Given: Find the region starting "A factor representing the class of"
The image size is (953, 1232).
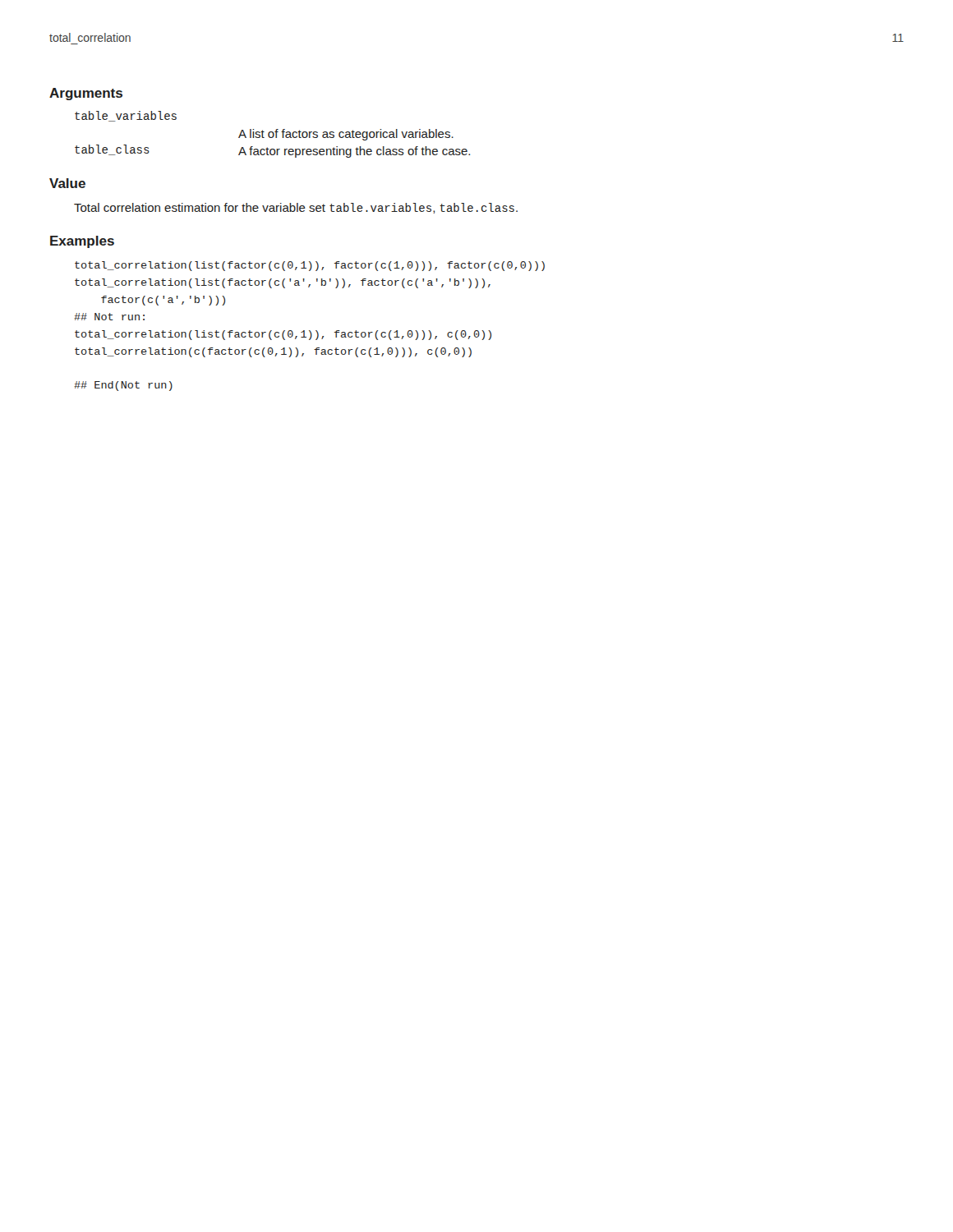Looking at the screenshot, I should 355,151.
